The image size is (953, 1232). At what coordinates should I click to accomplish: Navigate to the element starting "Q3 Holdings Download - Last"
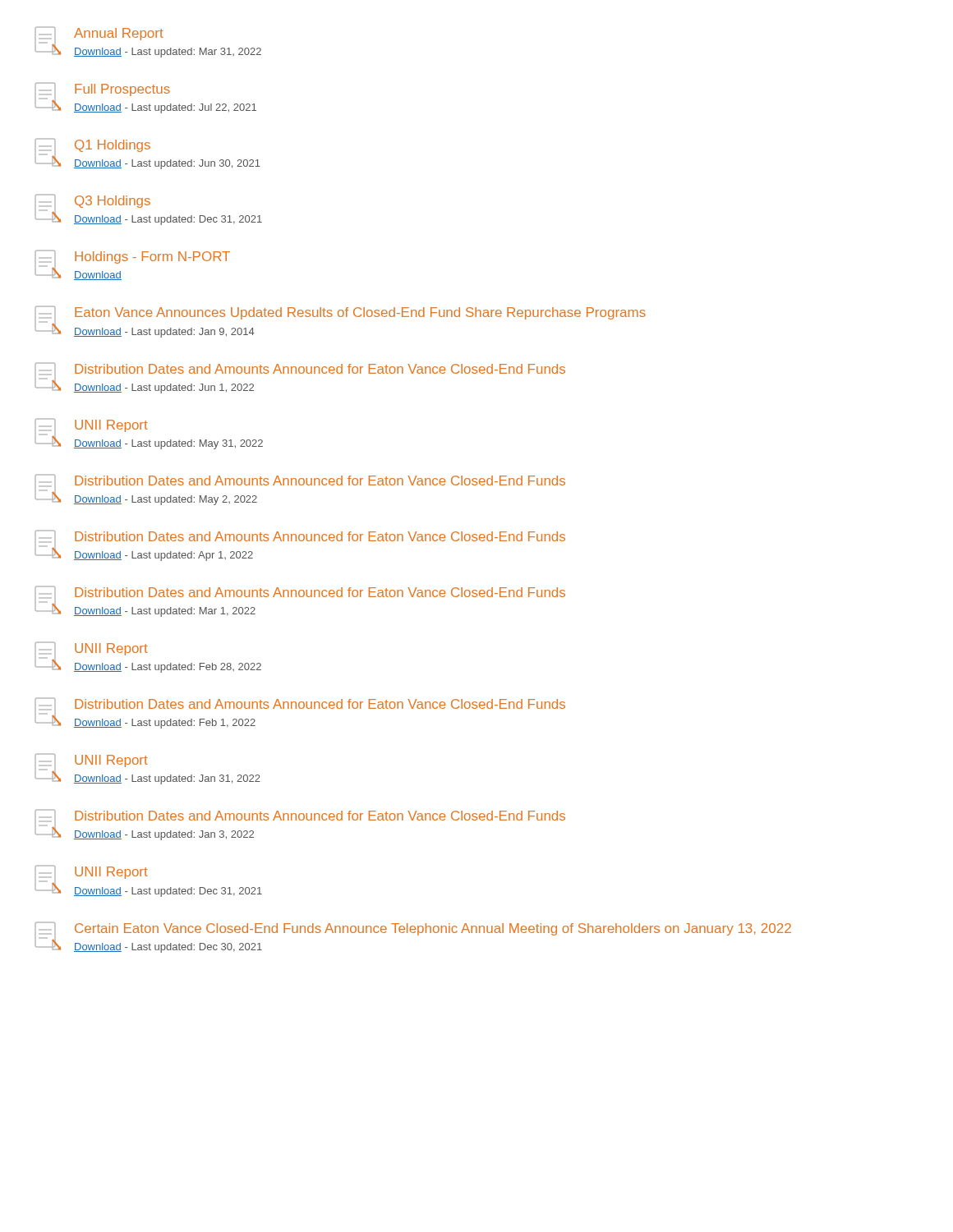click(x=148, y=209)
